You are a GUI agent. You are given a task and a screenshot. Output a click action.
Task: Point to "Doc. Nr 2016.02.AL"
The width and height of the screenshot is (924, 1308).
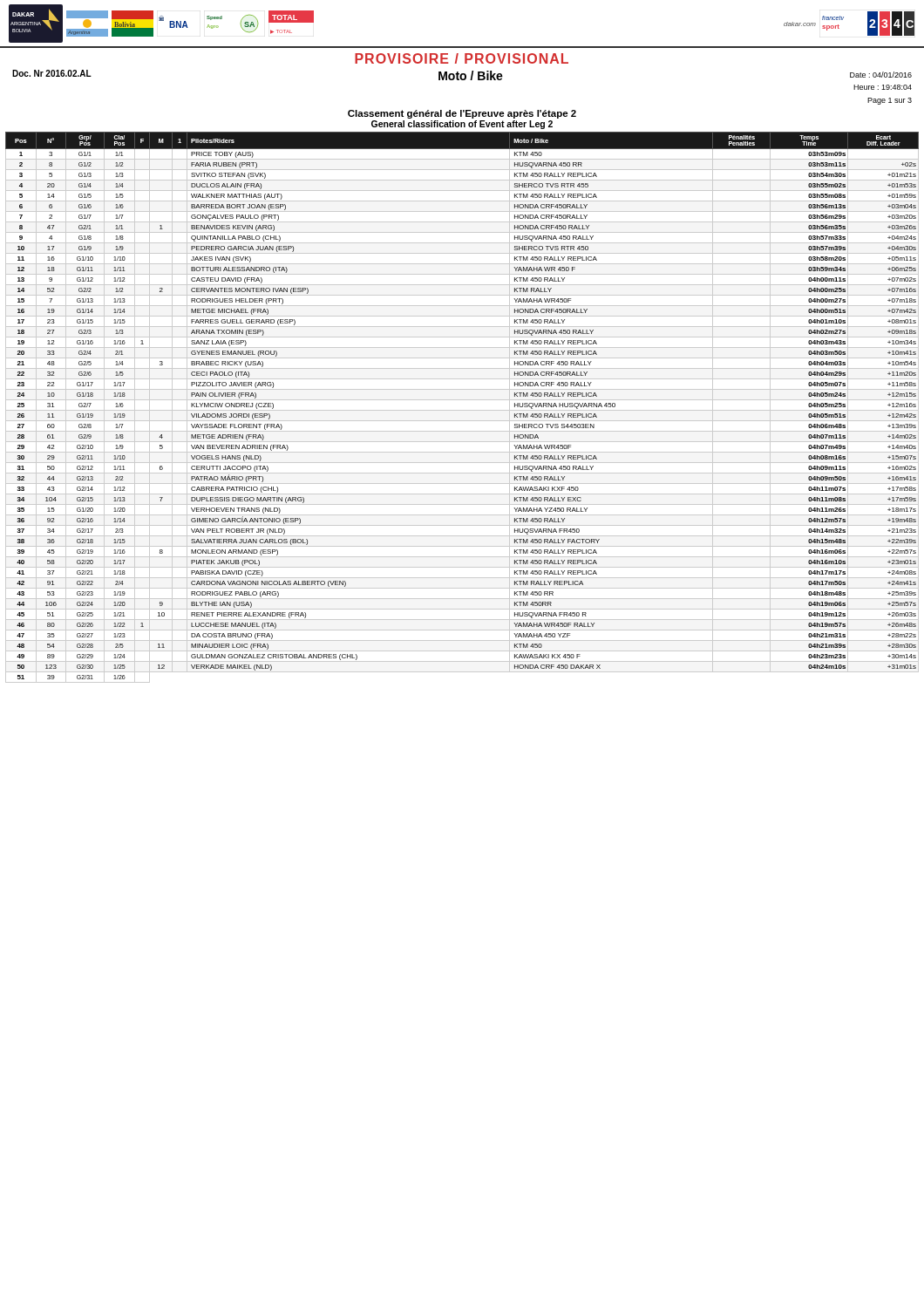tap(52, 74)
